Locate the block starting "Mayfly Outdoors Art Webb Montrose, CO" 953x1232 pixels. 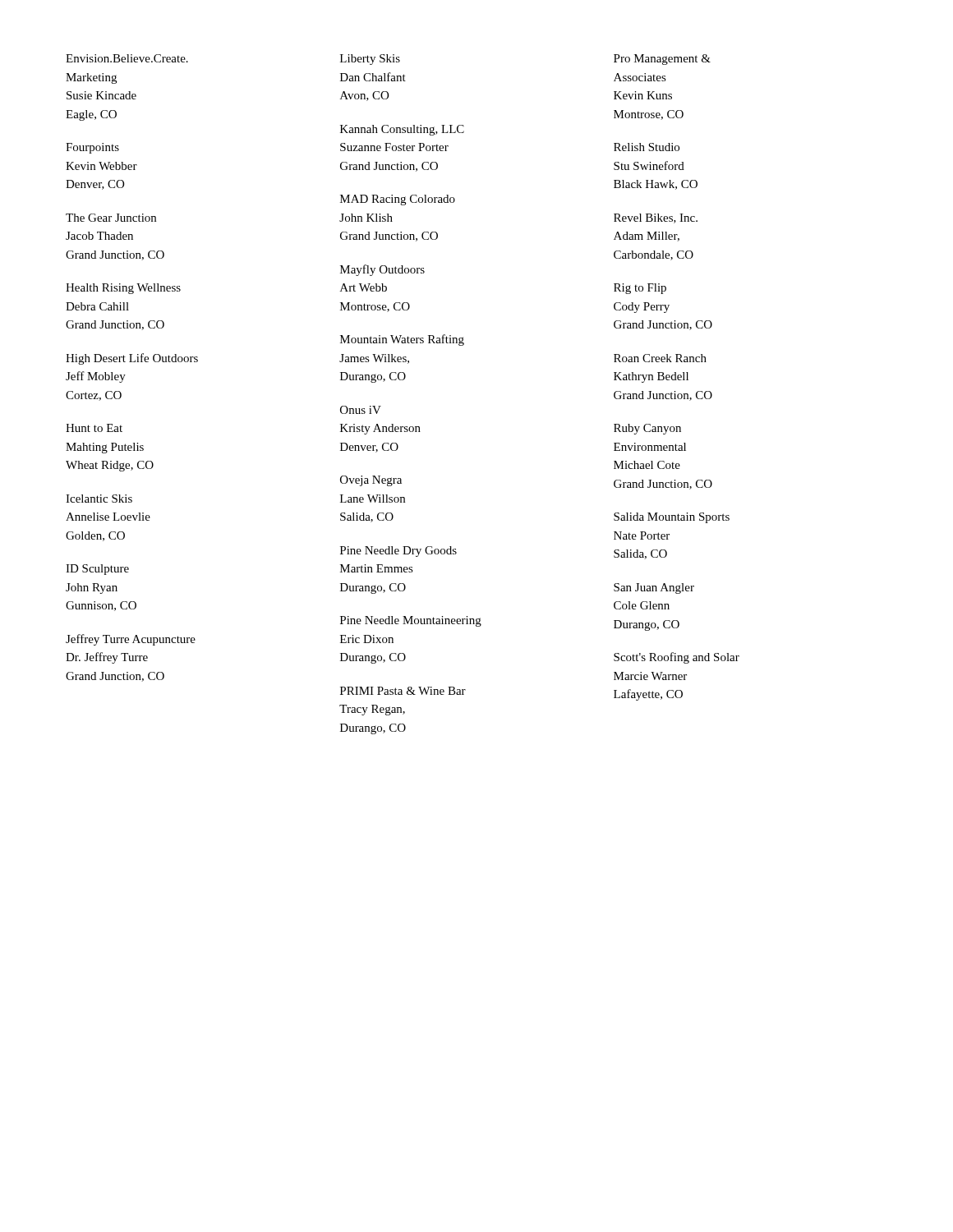coord(382,270)
